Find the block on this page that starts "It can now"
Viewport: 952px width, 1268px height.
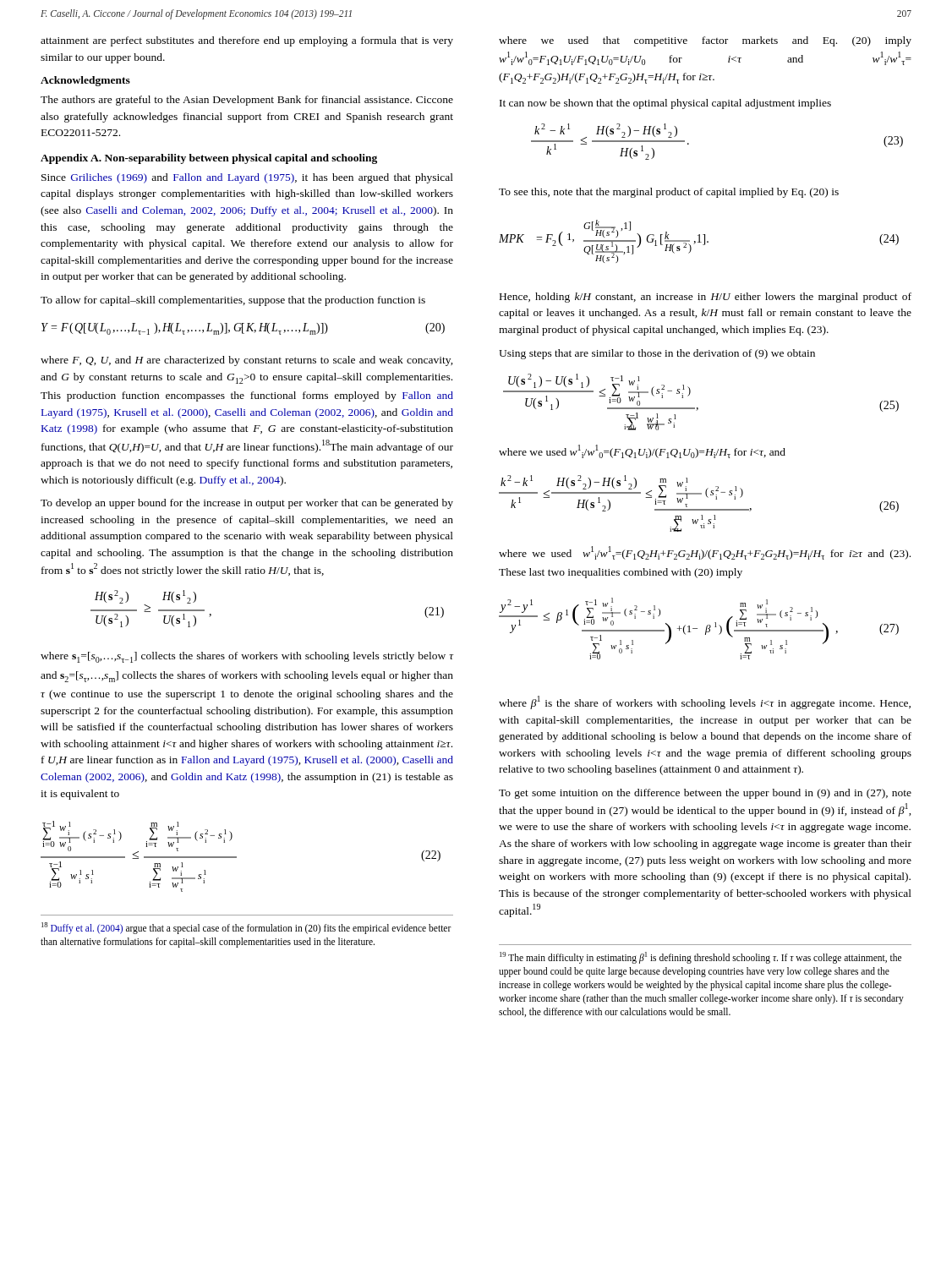click(705, 103)
